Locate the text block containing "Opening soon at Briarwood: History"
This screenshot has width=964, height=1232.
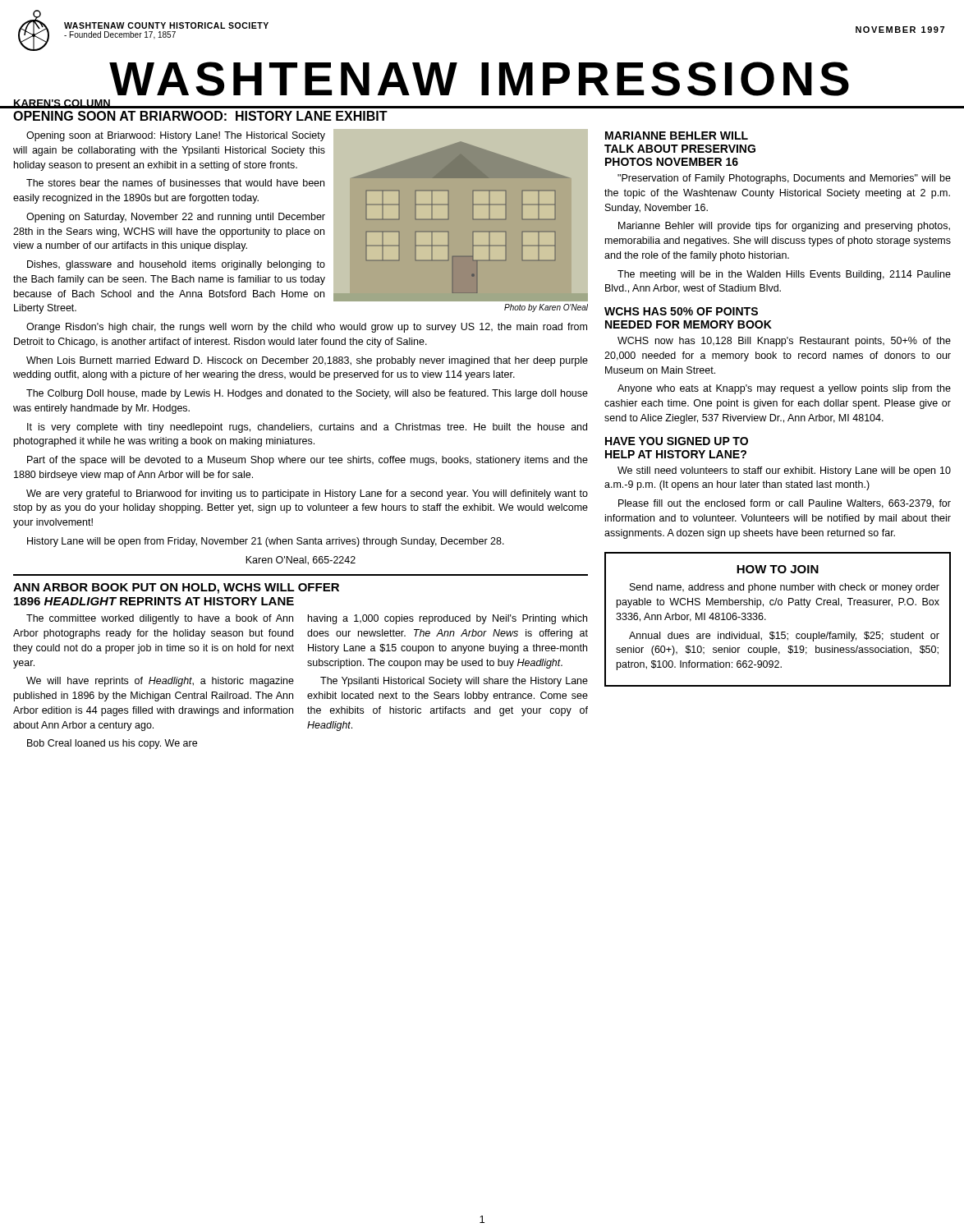click(301, 273)
